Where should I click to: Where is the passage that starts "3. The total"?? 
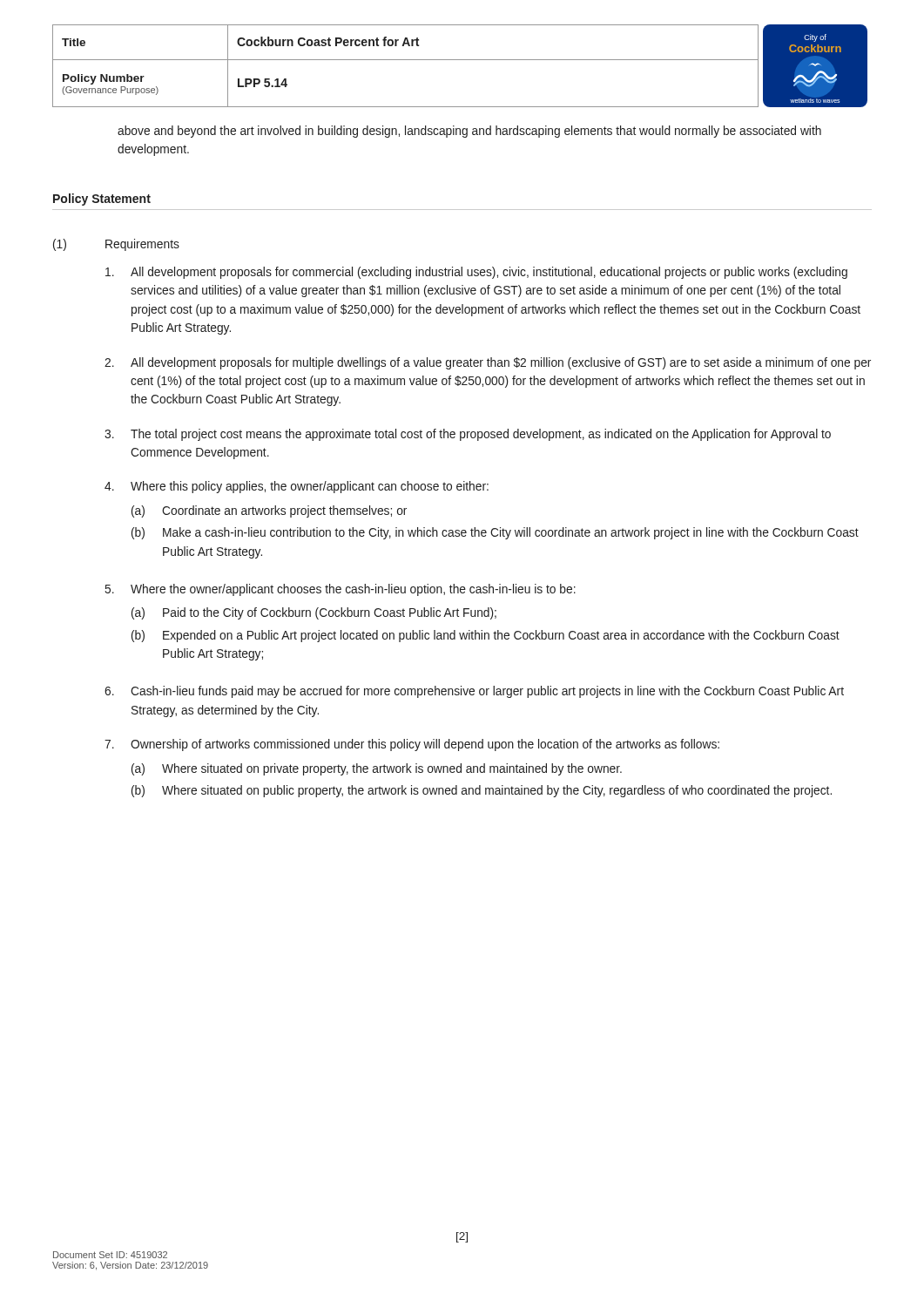point(488,444)
